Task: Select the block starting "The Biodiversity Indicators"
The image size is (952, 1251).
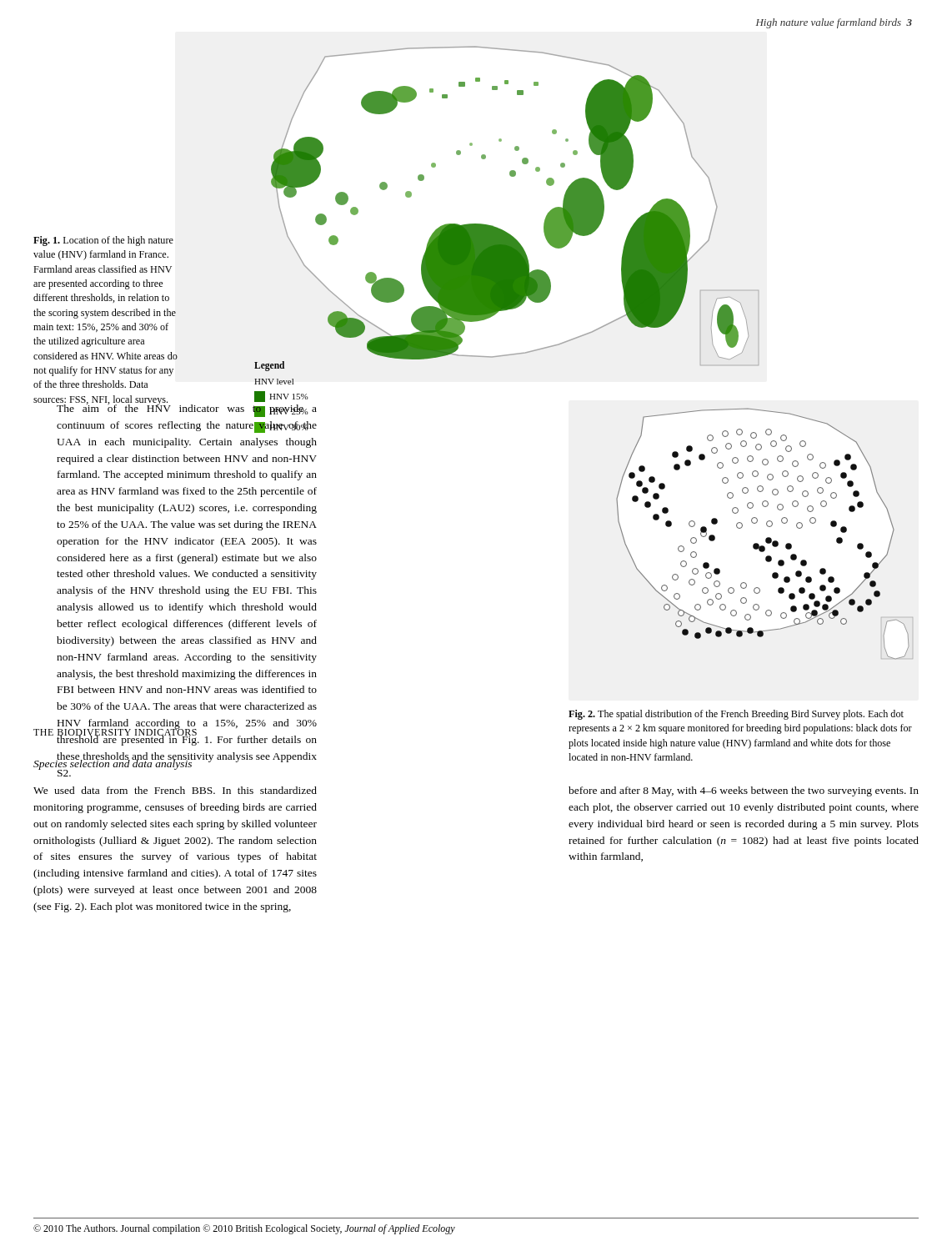Action: point(115,732)
